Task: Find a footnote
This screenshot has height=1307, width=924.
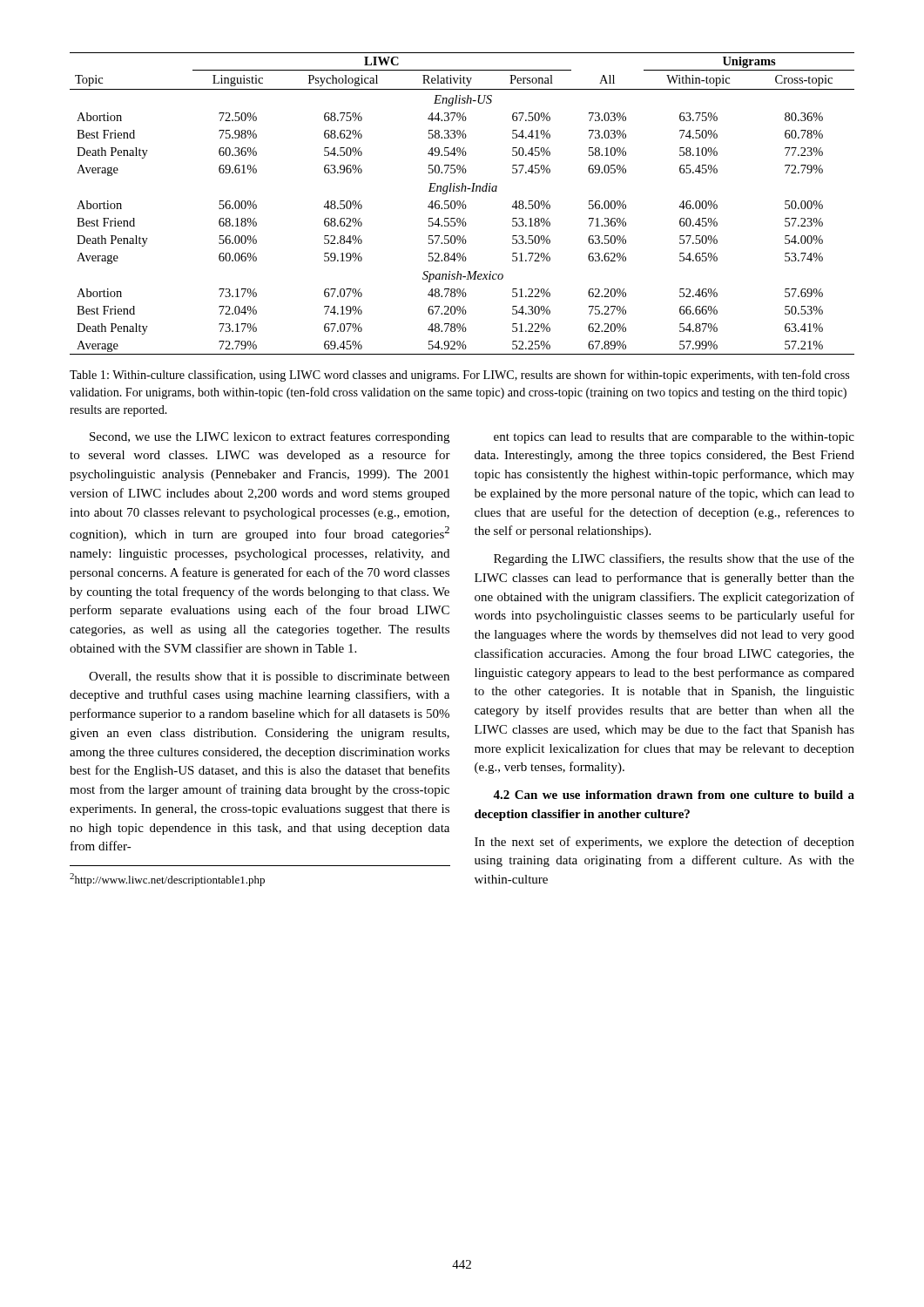Action: [x=167, y=879]
